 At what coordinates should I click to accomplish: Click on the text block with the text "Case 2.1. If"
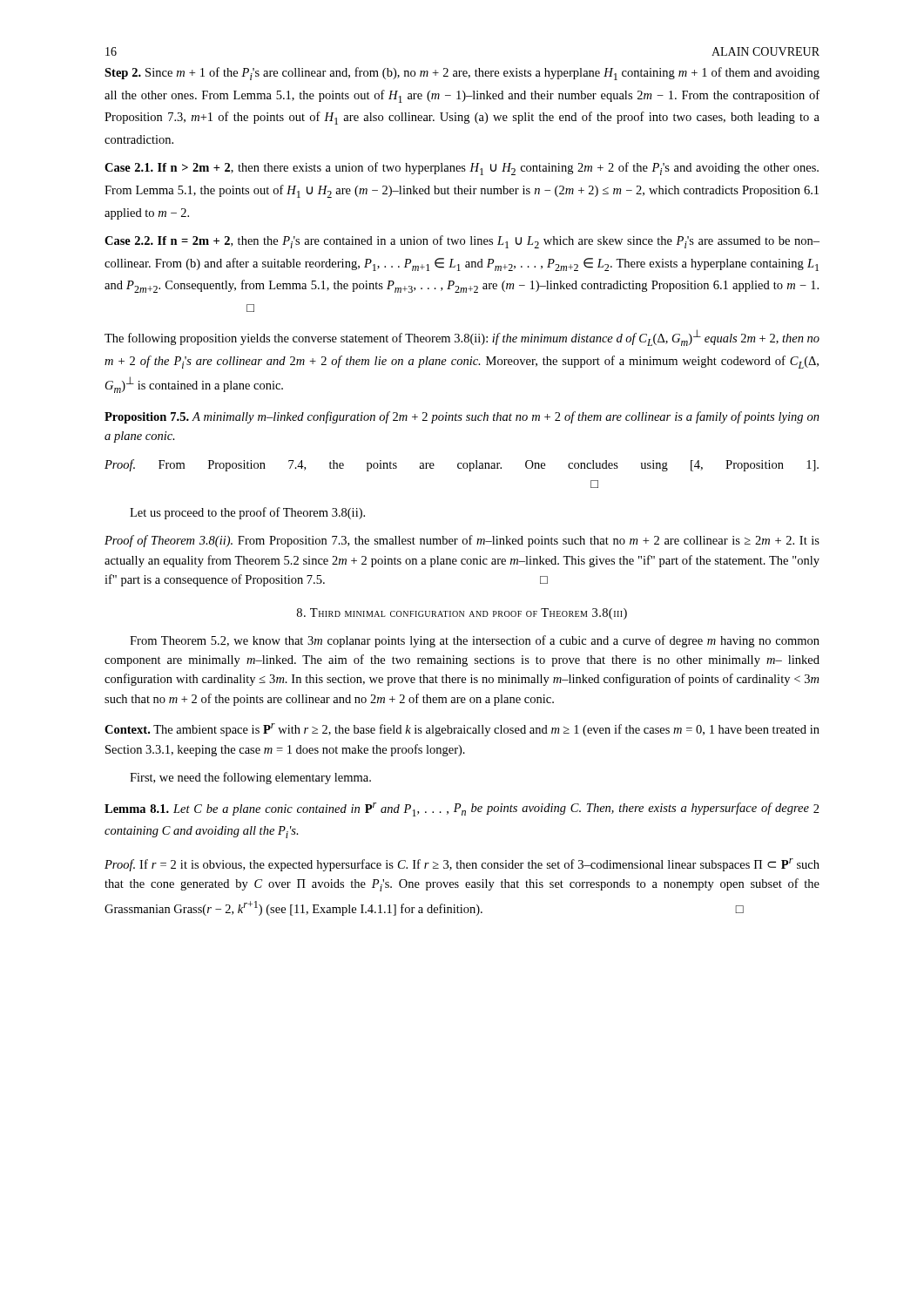tap(462, 190)
